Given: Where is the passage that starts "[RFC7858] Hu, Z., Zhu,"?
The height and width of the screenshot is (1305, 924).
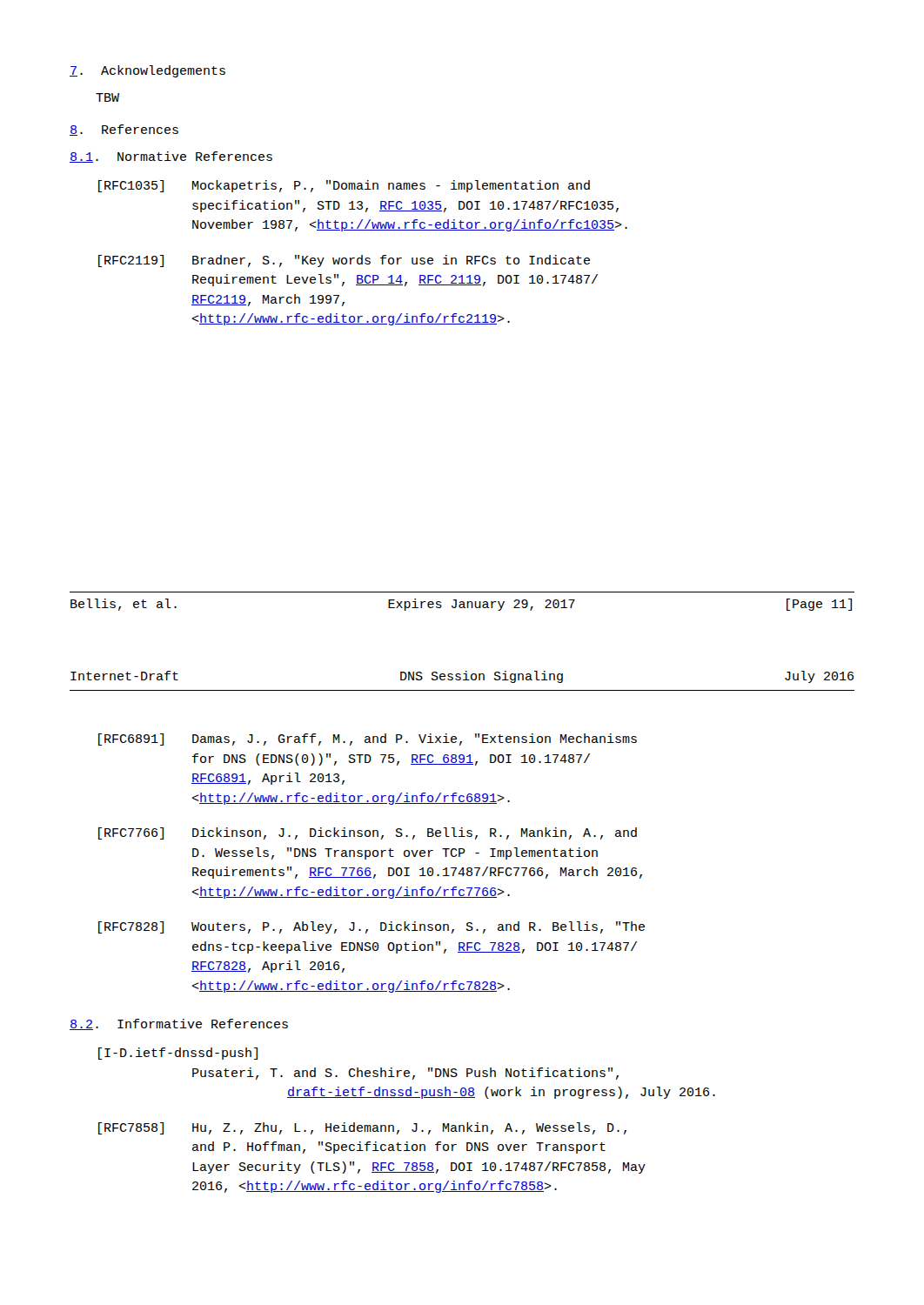Looking at the screenshot, I should pos(371,1158).
